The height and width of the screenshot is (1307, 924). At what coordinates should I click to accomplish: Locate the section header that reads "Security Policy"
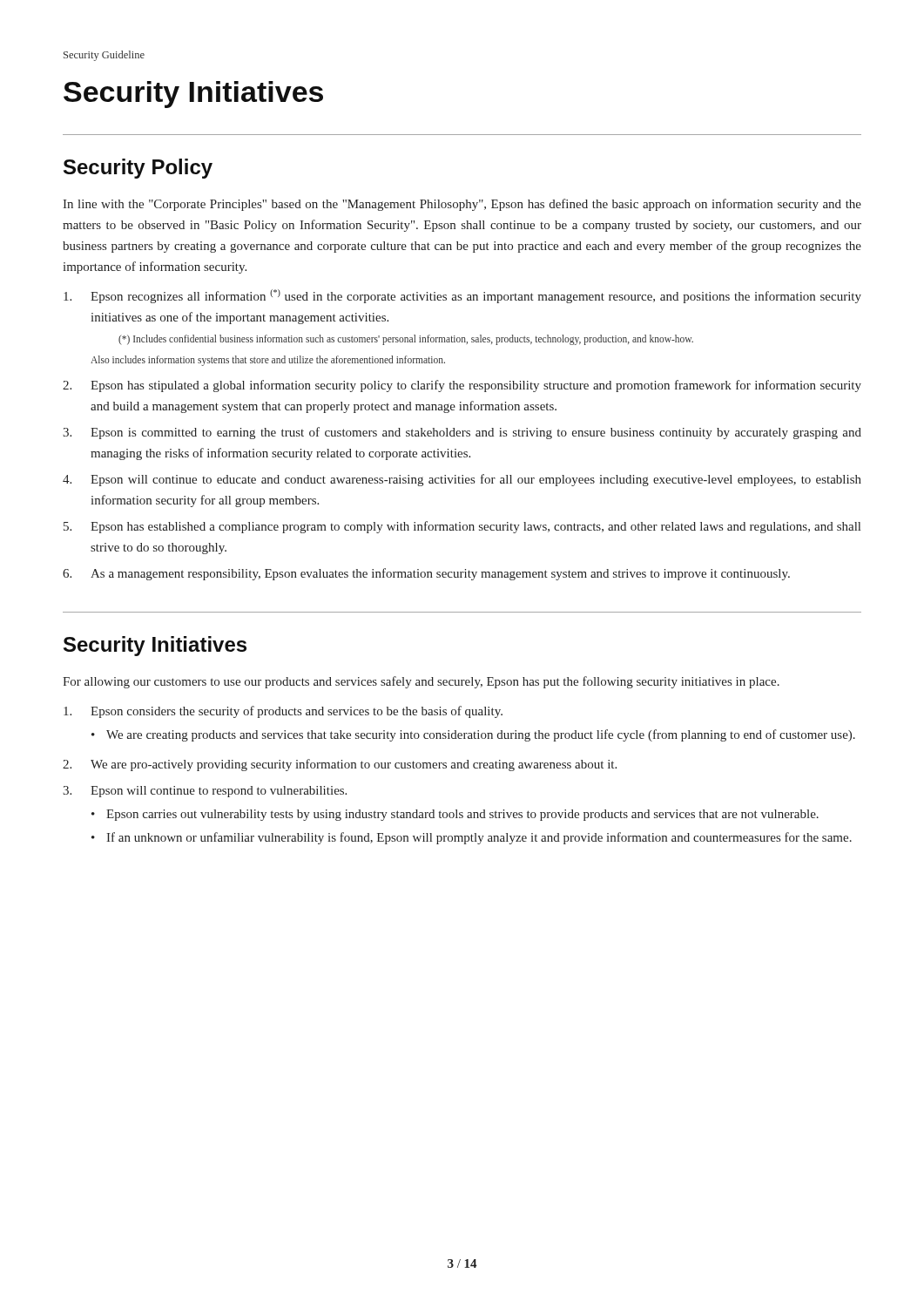pos(138,167)
